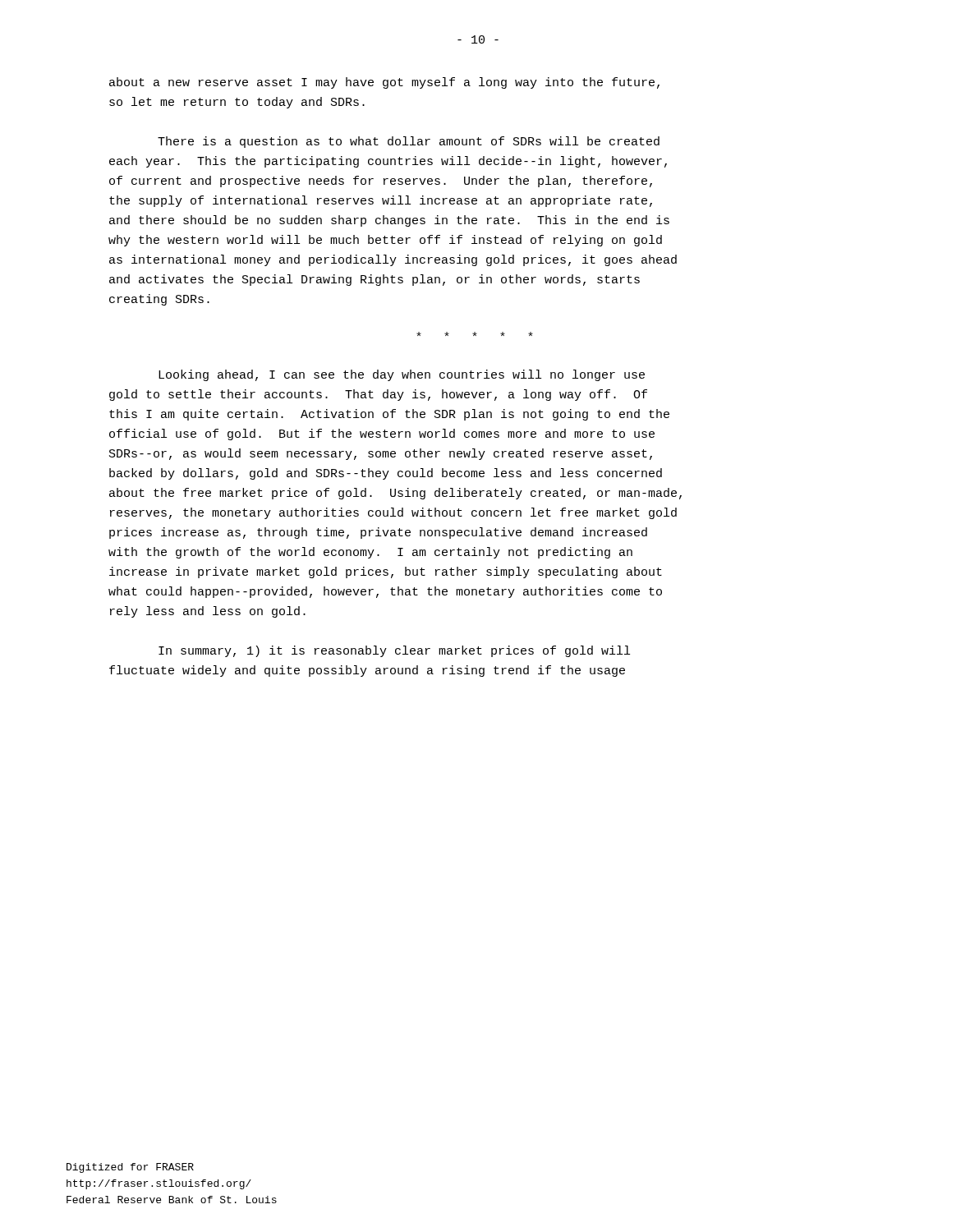Find the text block that reads "reserves, the monetary"
956x1232 pixels.
pyautogui.click(x=393, y=514)
